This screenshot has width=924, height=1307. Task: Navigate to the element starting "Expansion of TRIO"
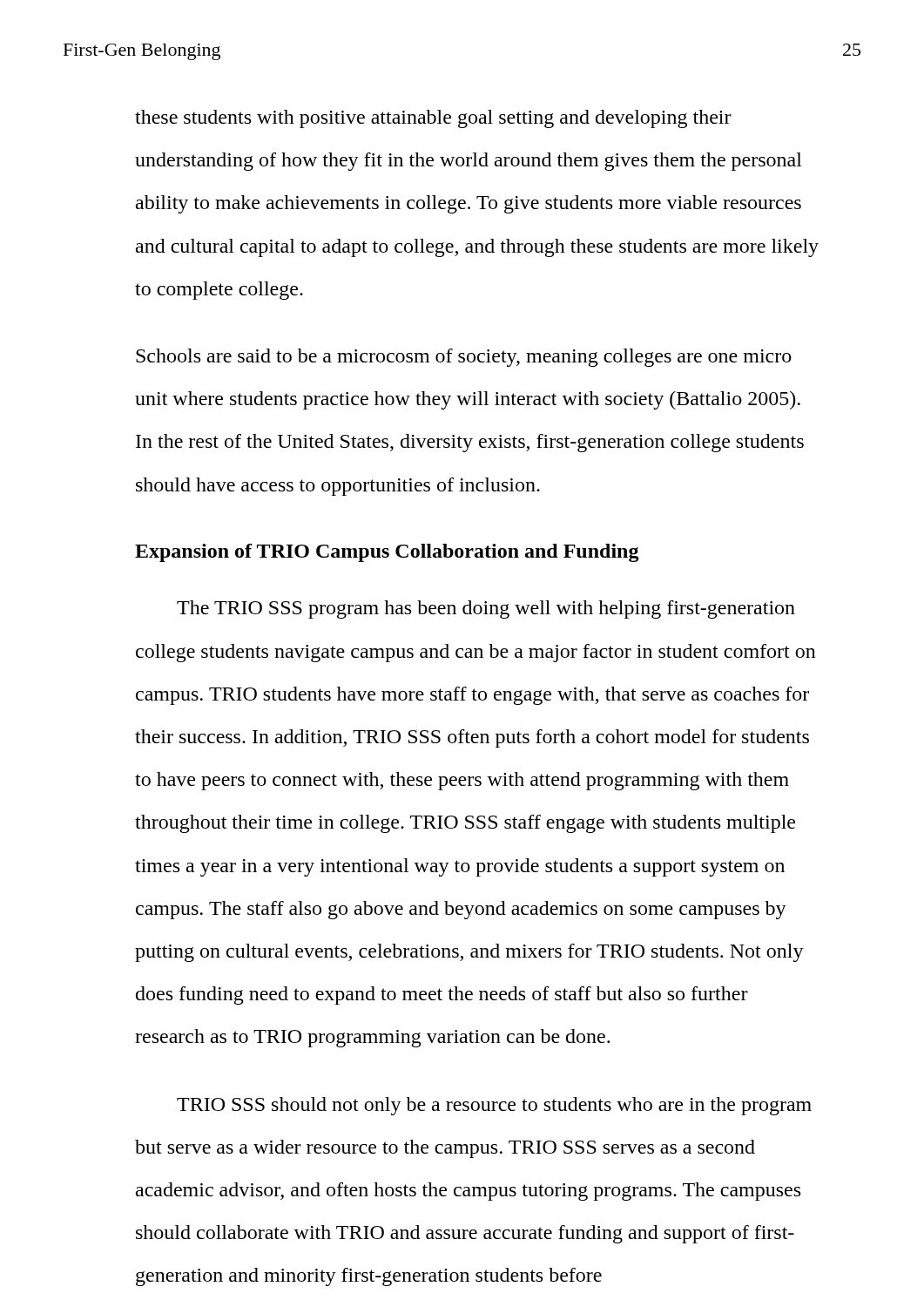pos(387,550)
